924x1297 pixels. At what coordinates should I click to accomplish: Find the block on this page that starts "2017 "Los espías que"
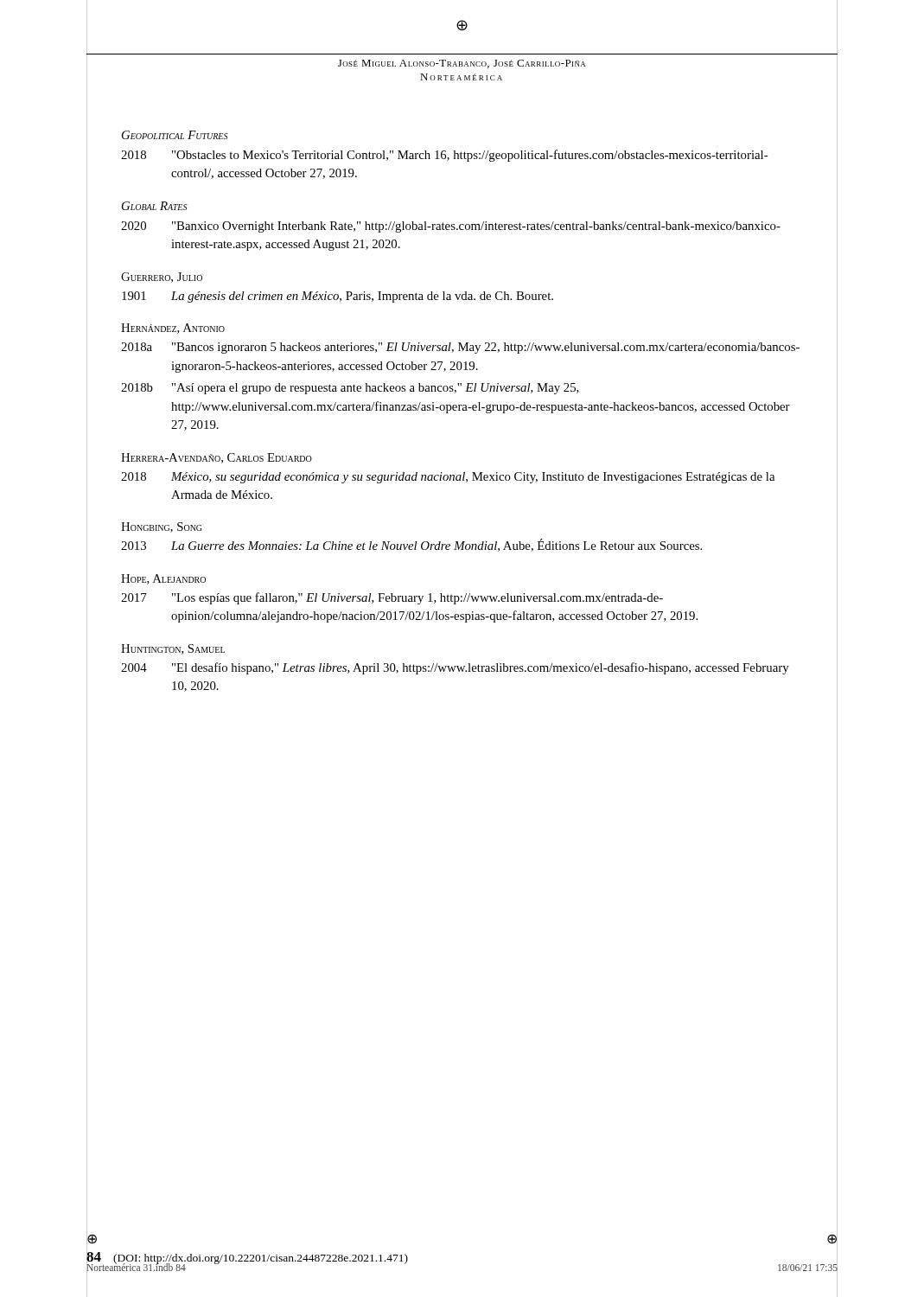click(462, 607)
